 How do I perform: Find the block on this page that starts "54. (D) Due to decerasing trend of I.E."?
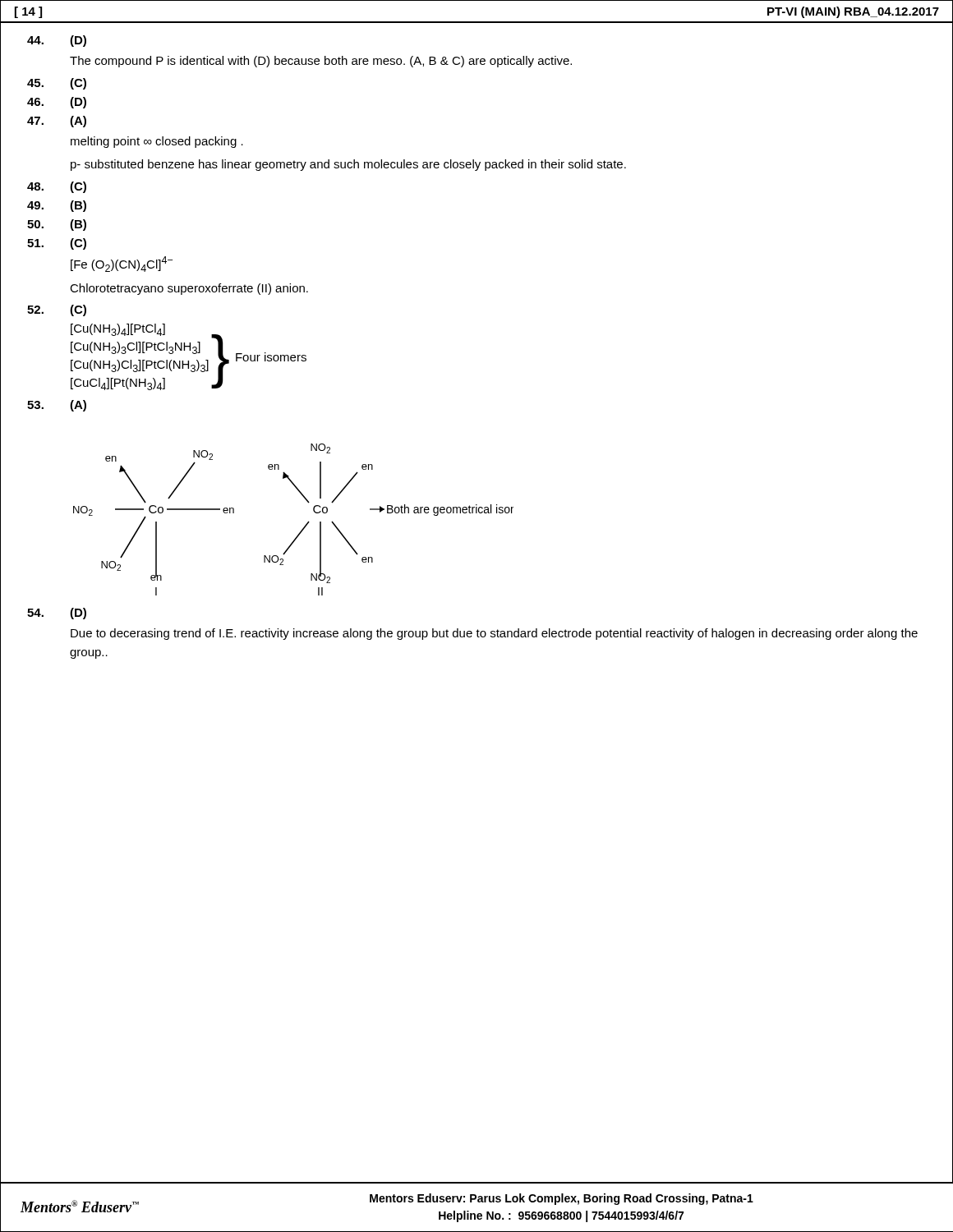click(476, 633)
